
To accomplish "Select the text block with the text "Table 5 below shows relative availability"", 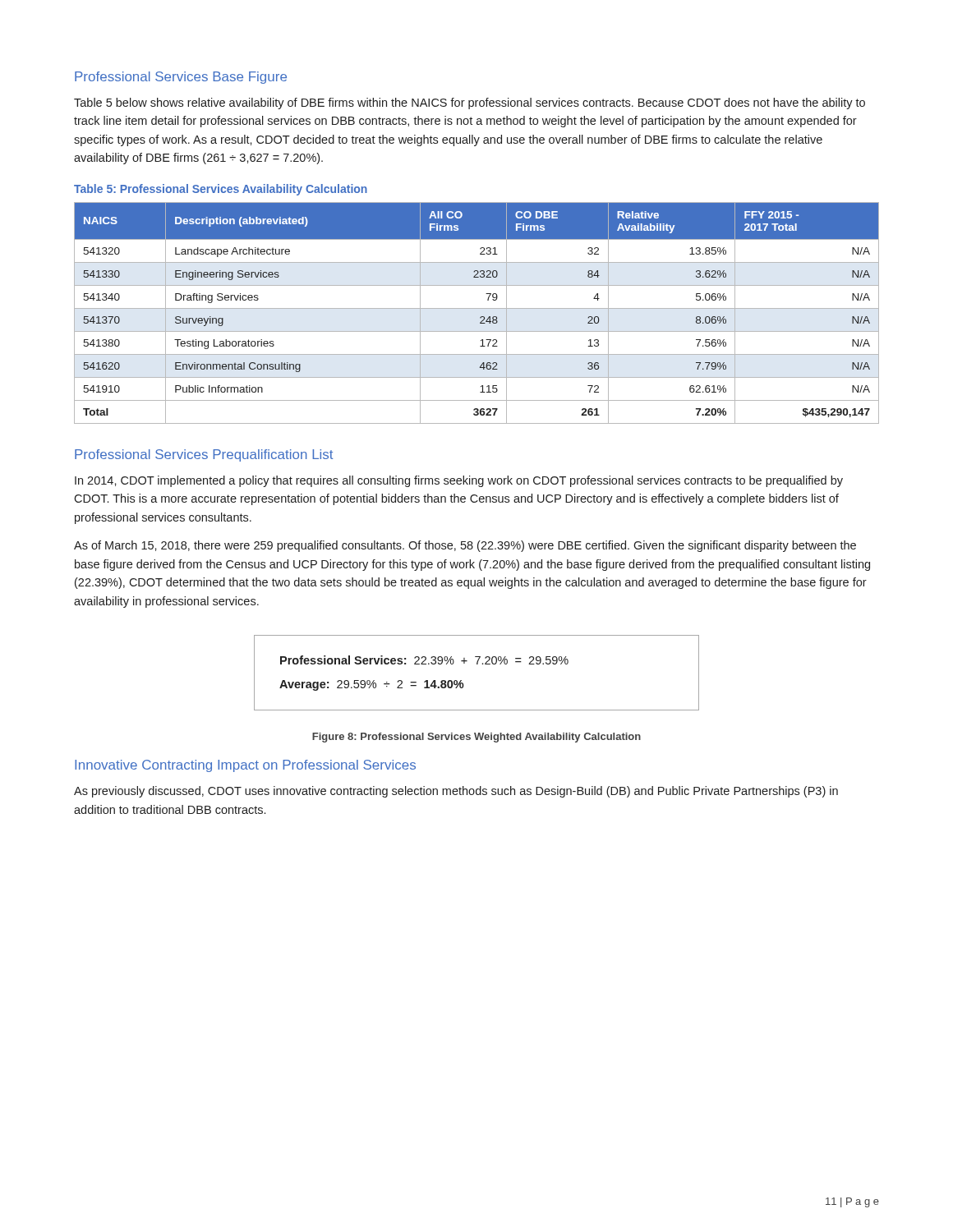I will click(470, 130).
